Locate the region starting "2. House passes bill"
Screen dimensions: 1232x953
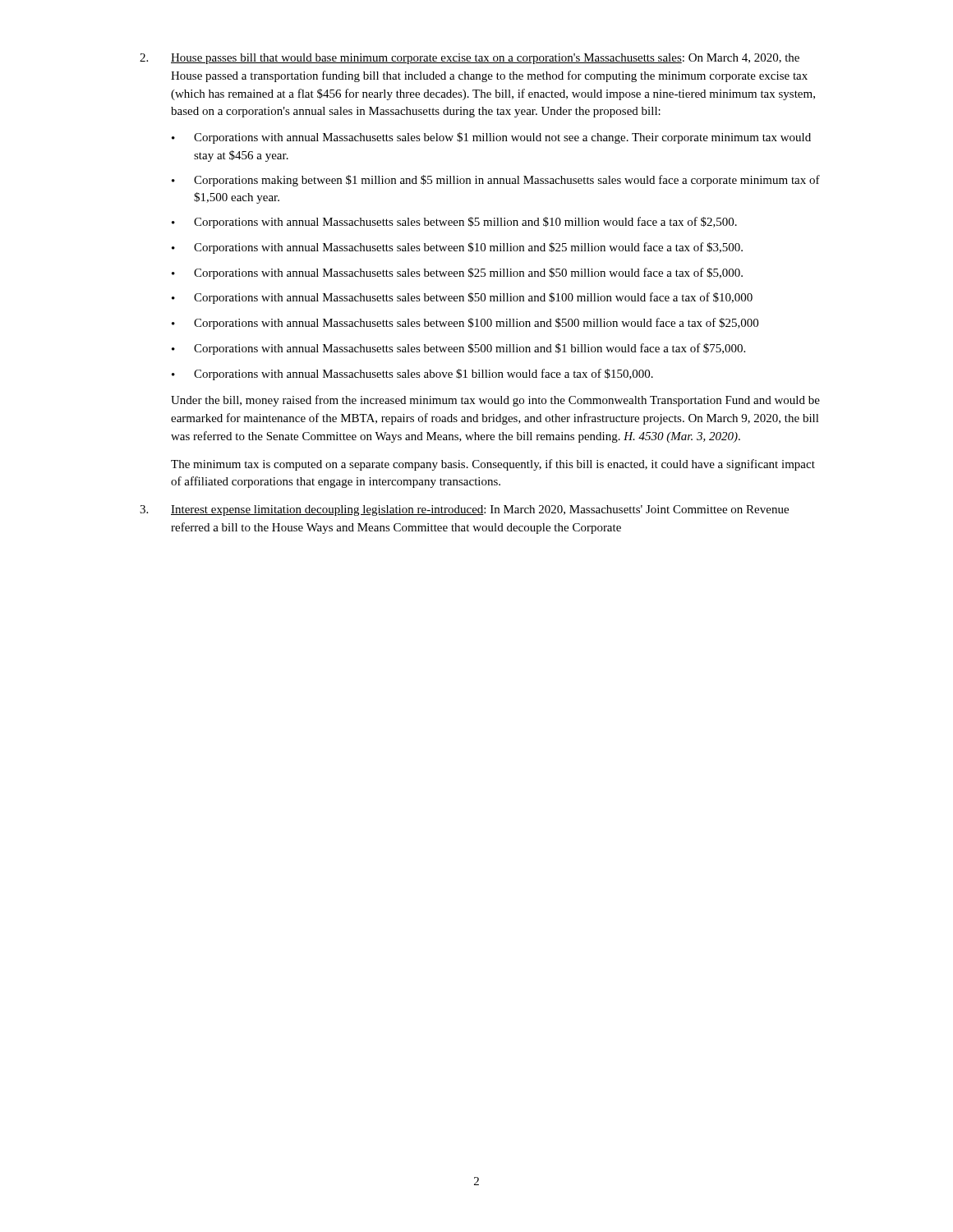pyautogui.click(x=481, y=275)
